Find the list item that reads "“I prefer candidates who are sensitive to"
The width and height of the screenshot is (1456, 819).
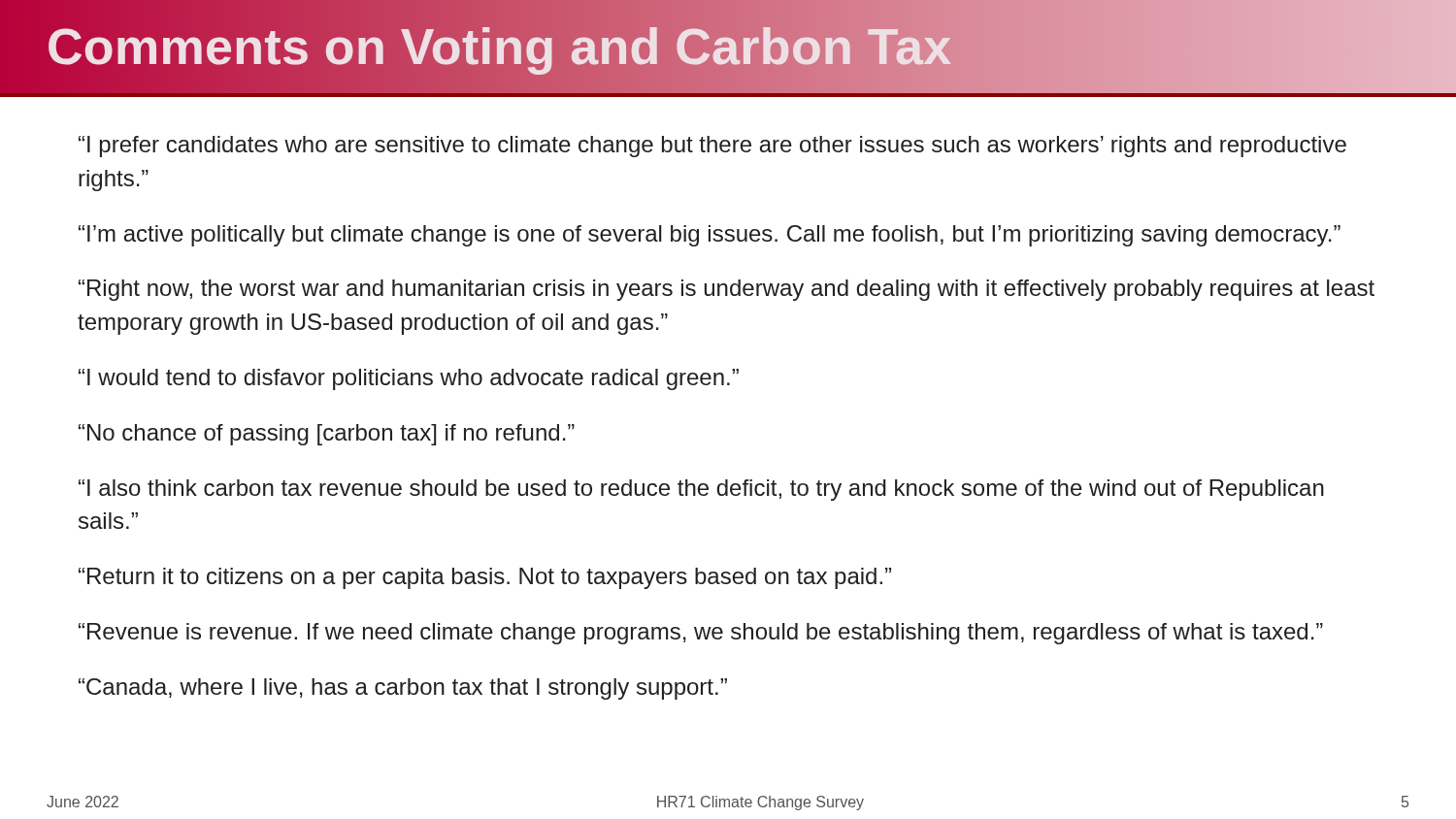click(x=712, y=161)
